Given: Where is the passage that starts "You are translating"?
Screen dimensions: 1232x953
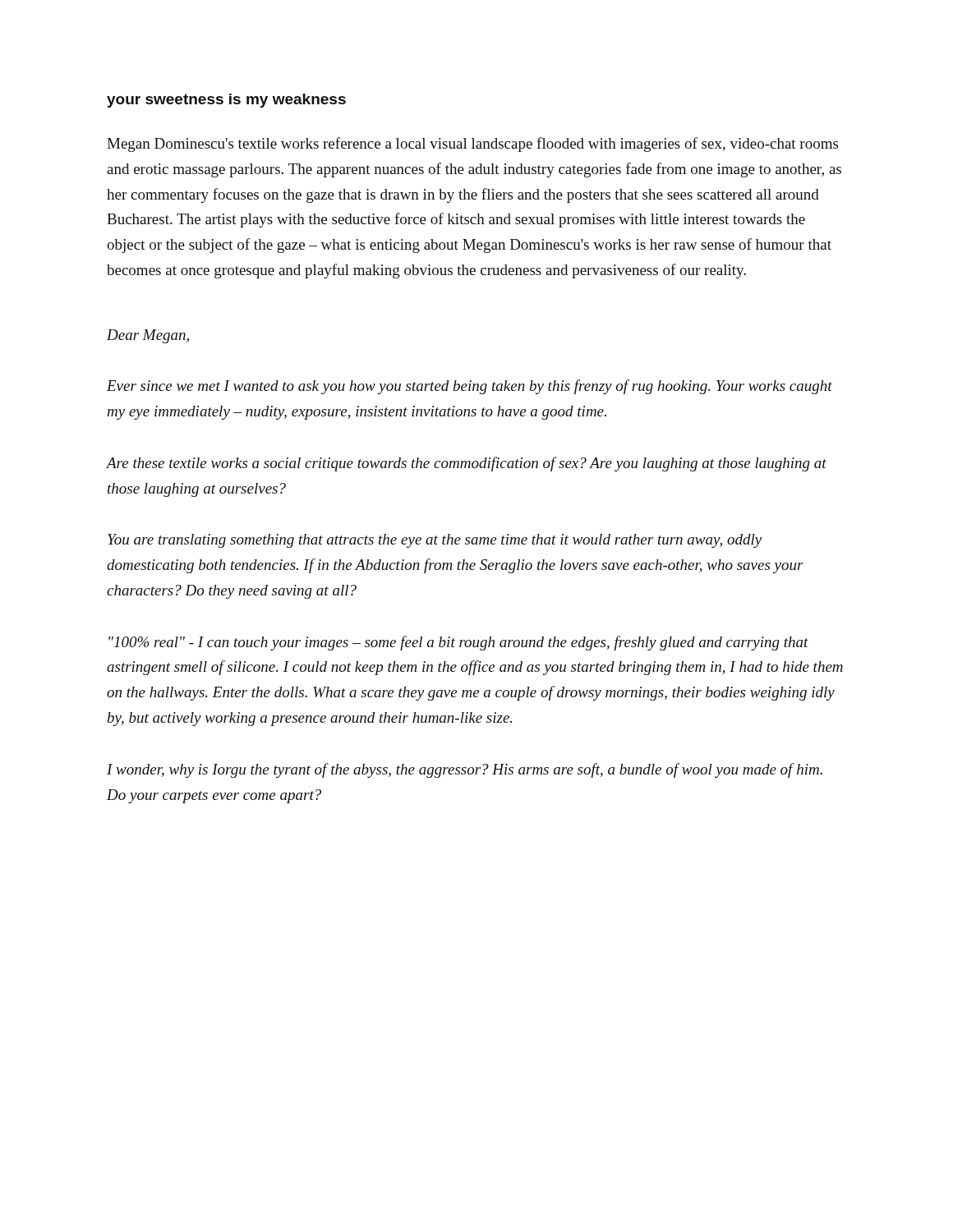Looking at the screenshot, I should tap(455, 565).
